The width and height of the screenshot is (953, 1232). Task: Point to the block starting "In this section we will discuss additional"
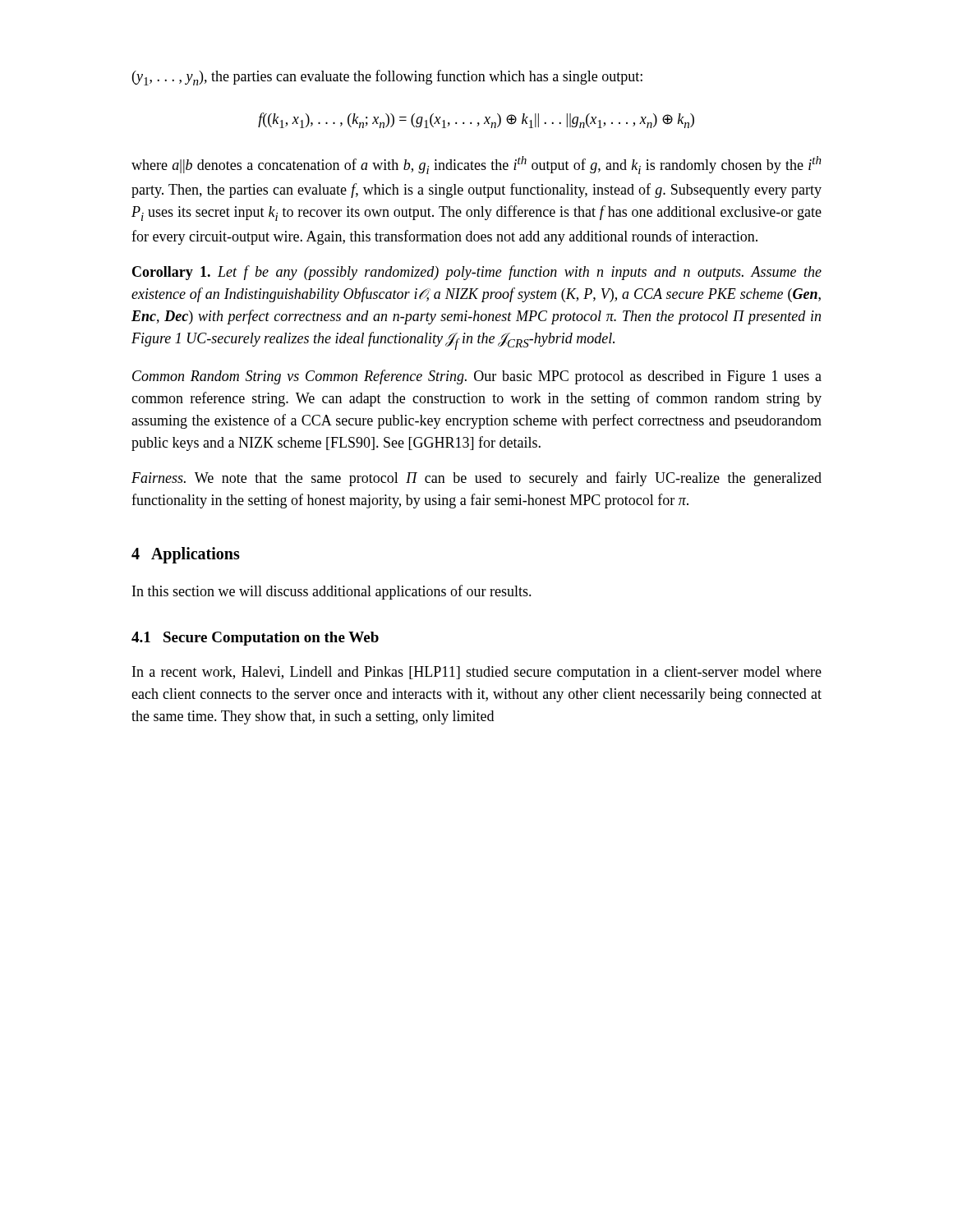[x=332, y=592]
